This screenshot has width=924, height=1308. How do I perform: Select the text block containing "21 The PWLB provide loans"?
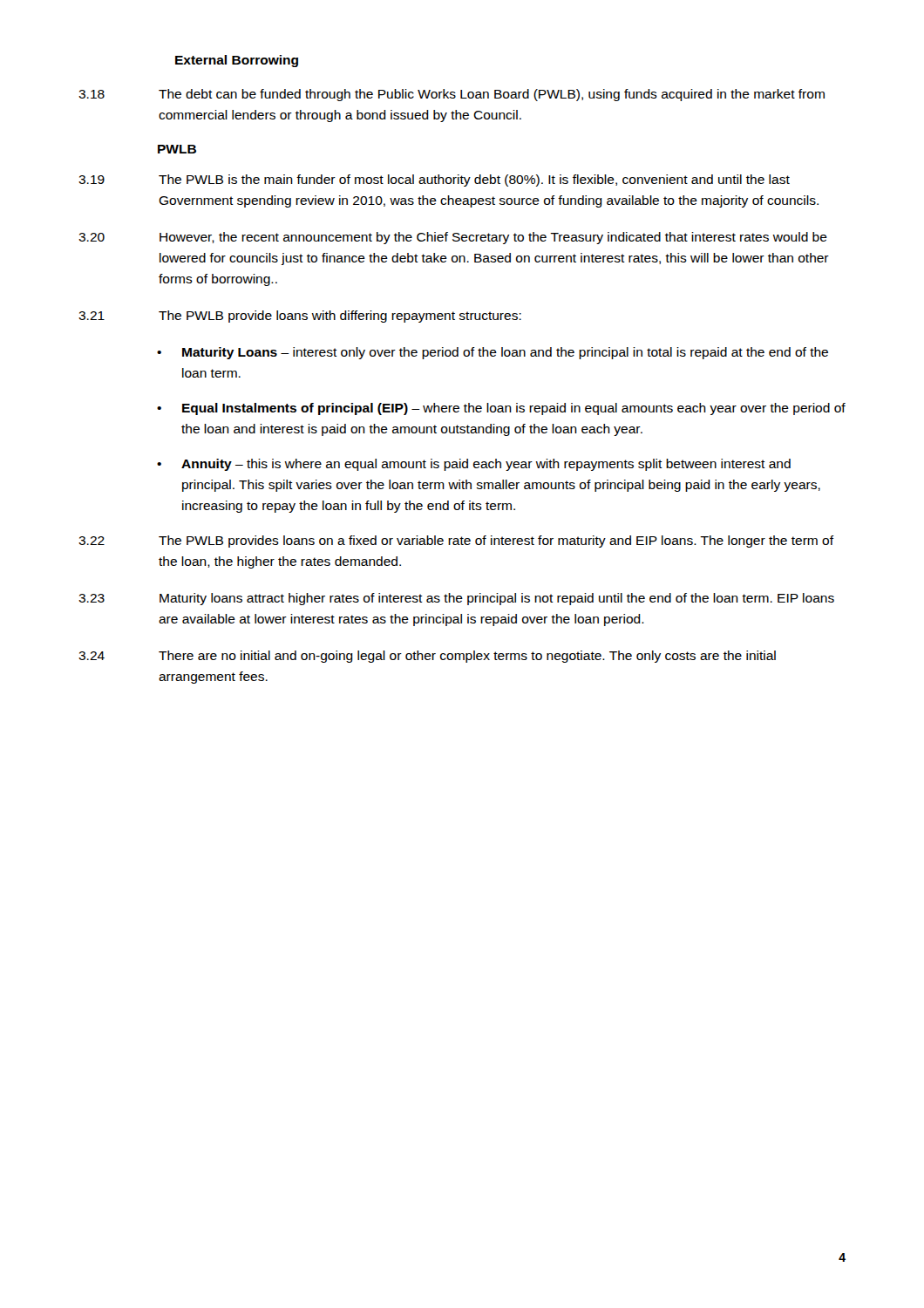click(x=462, y=316)
